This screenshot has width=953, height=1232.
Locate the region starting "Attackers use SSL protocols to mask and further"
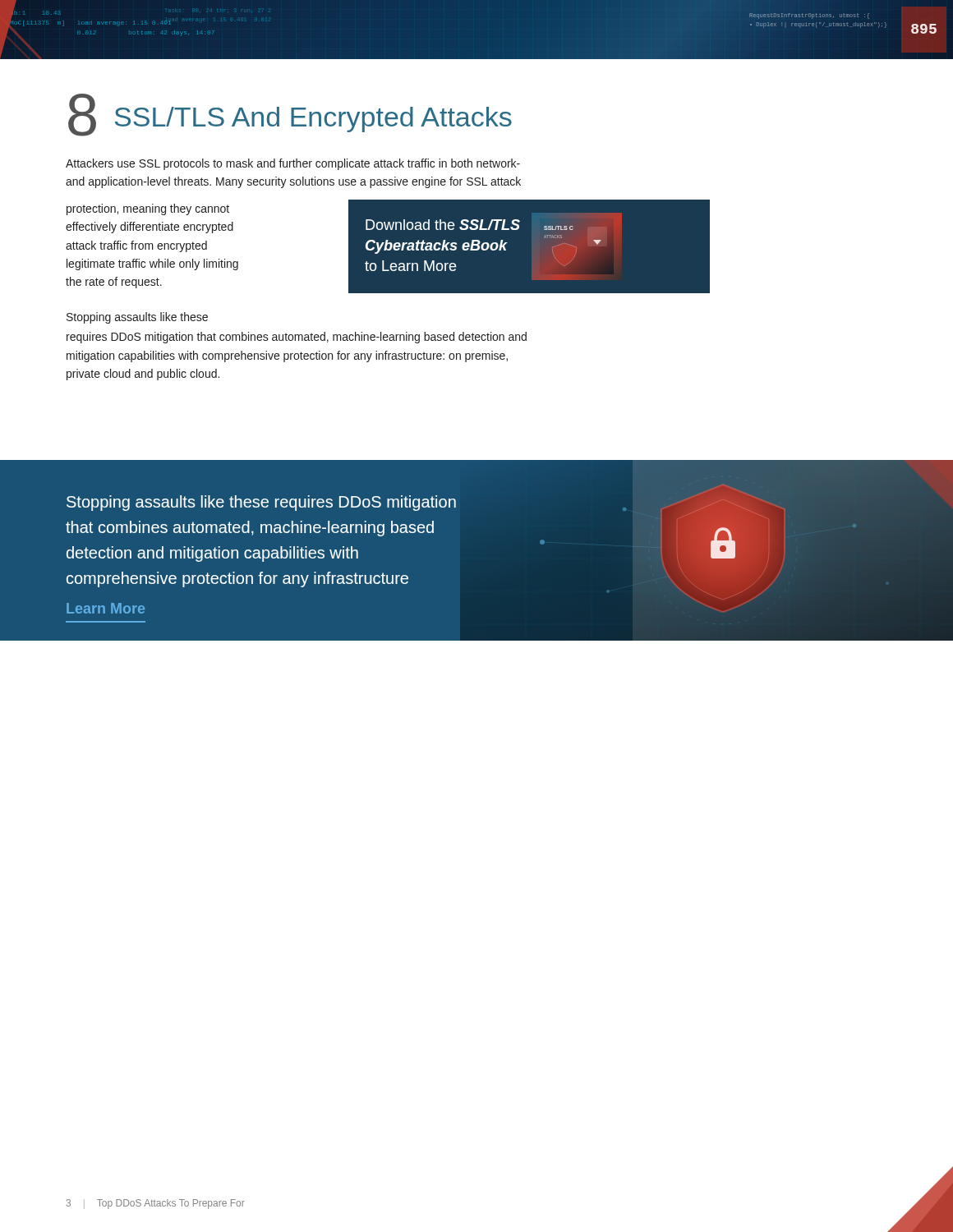(x=293, y=173)
